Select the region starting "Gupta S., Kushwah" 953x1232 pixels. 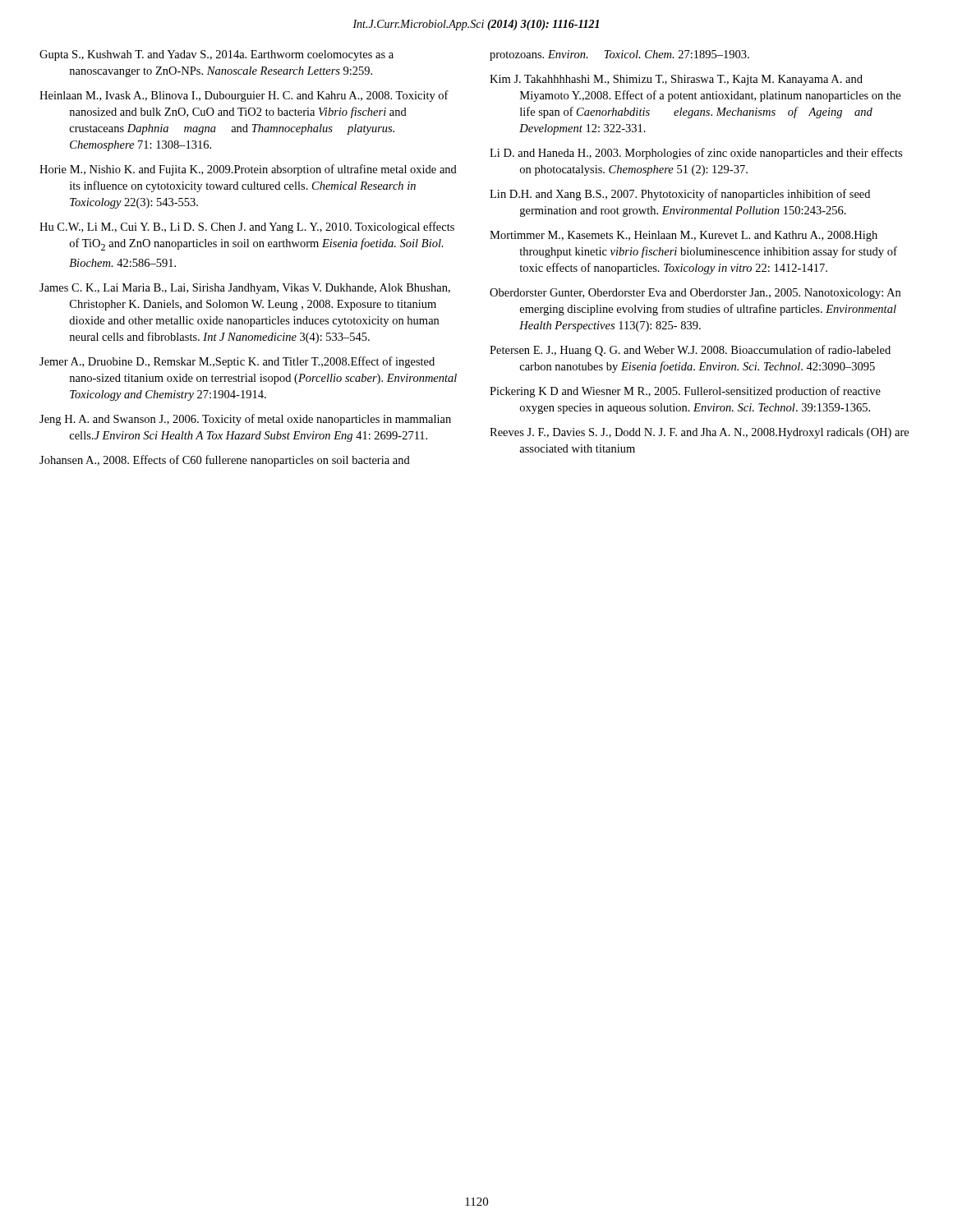[x=217, y=62]
